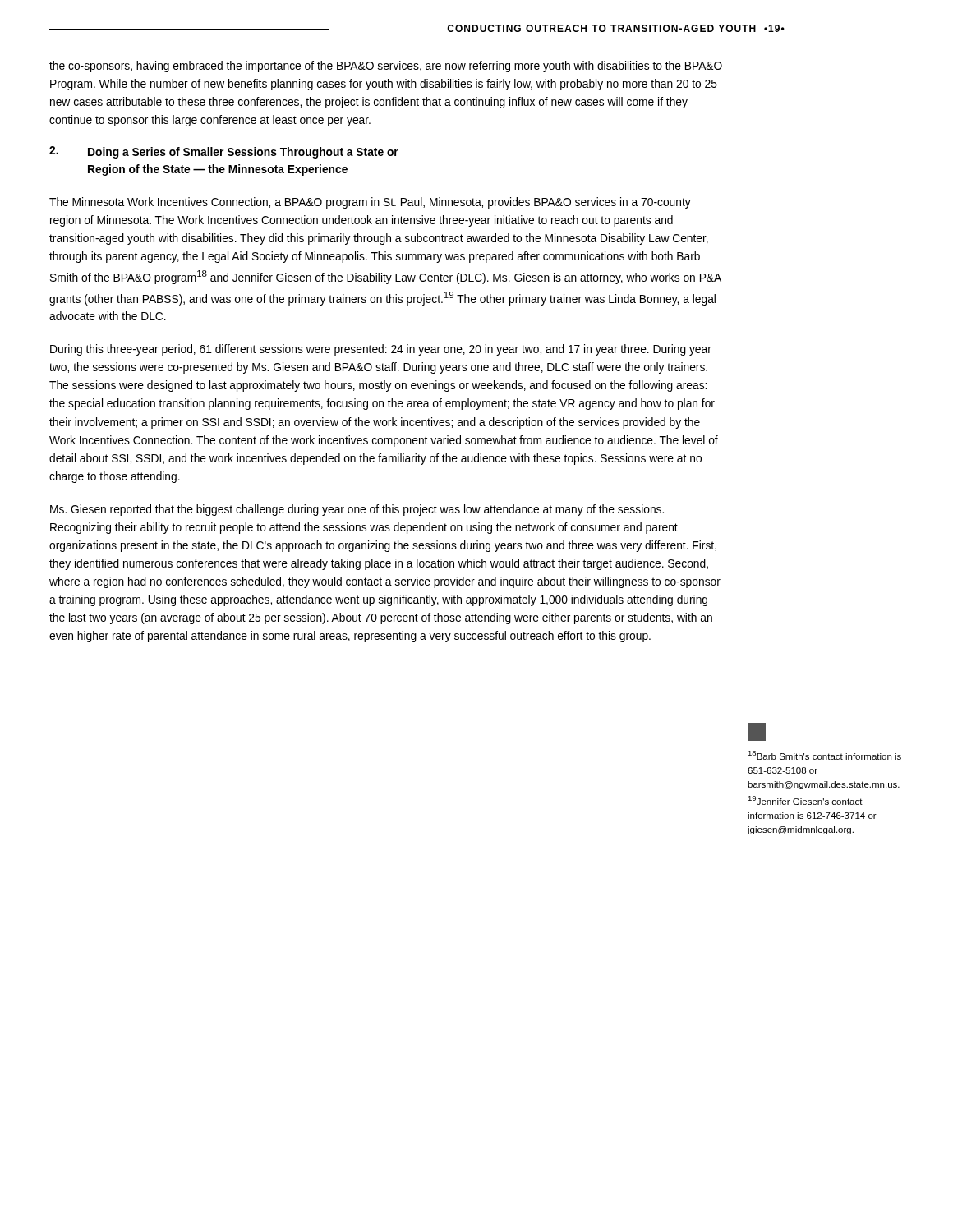Locate the text block with the text "the co-sponsors, having embraced the importance"
The width and height of the screenshot is (953, 1232).
(x=386, y=93)
